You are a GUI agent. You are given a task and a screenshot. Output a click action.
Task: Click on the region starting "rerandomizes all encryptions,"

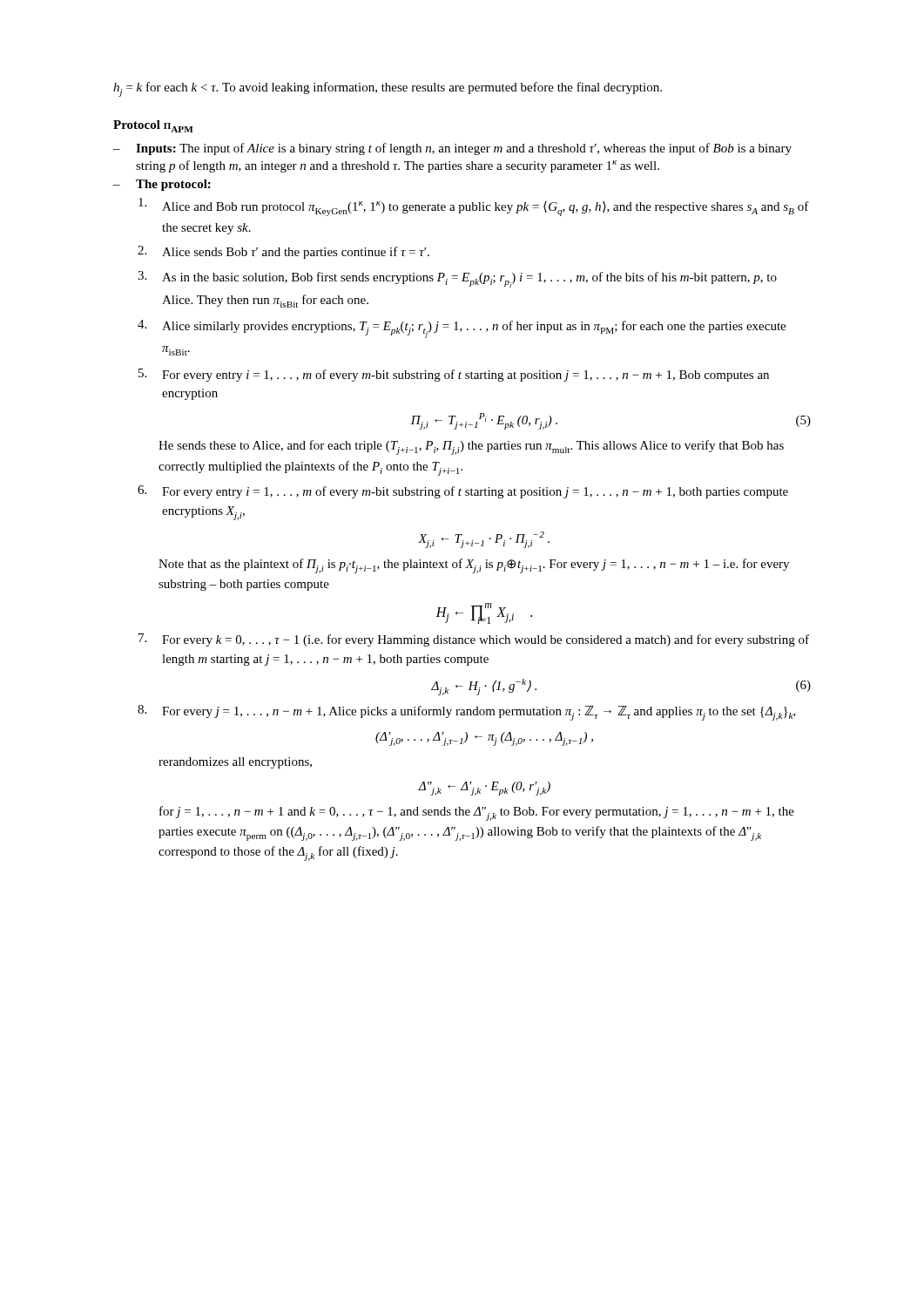(236, 762)
